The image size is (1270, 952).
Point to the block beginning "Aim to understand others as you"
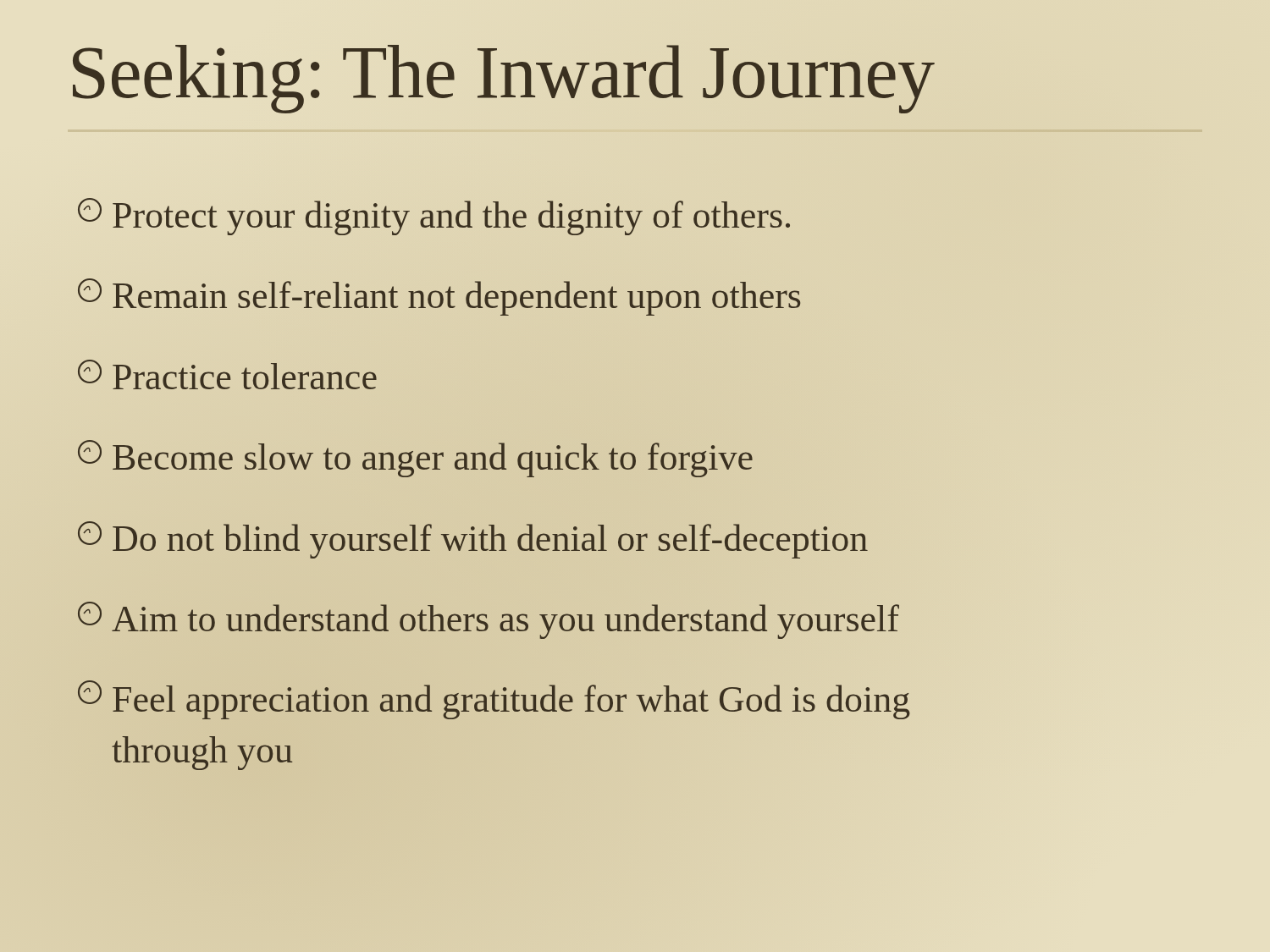[635, 619]
